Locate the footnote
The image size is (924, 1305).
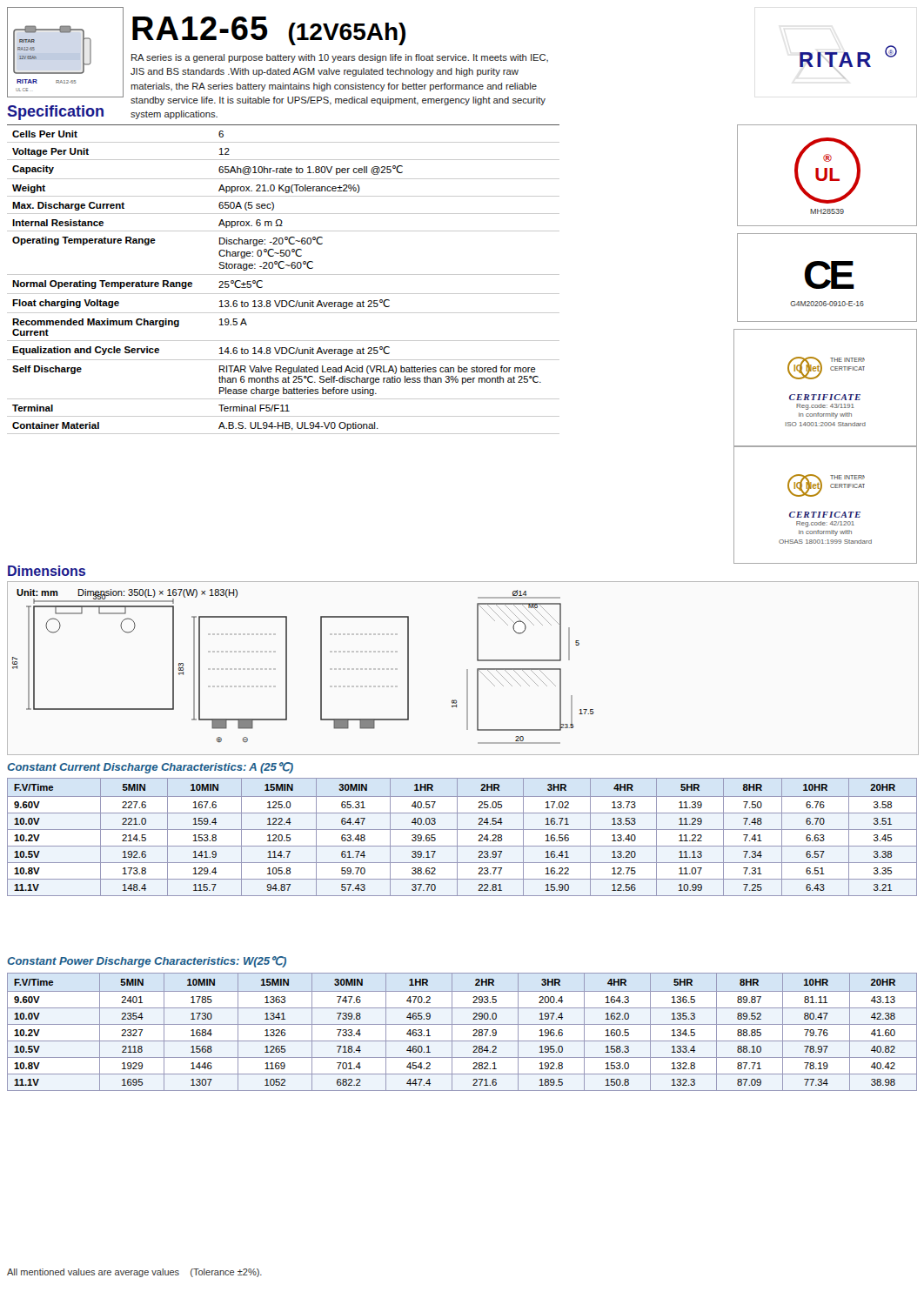click(135, 1272)
